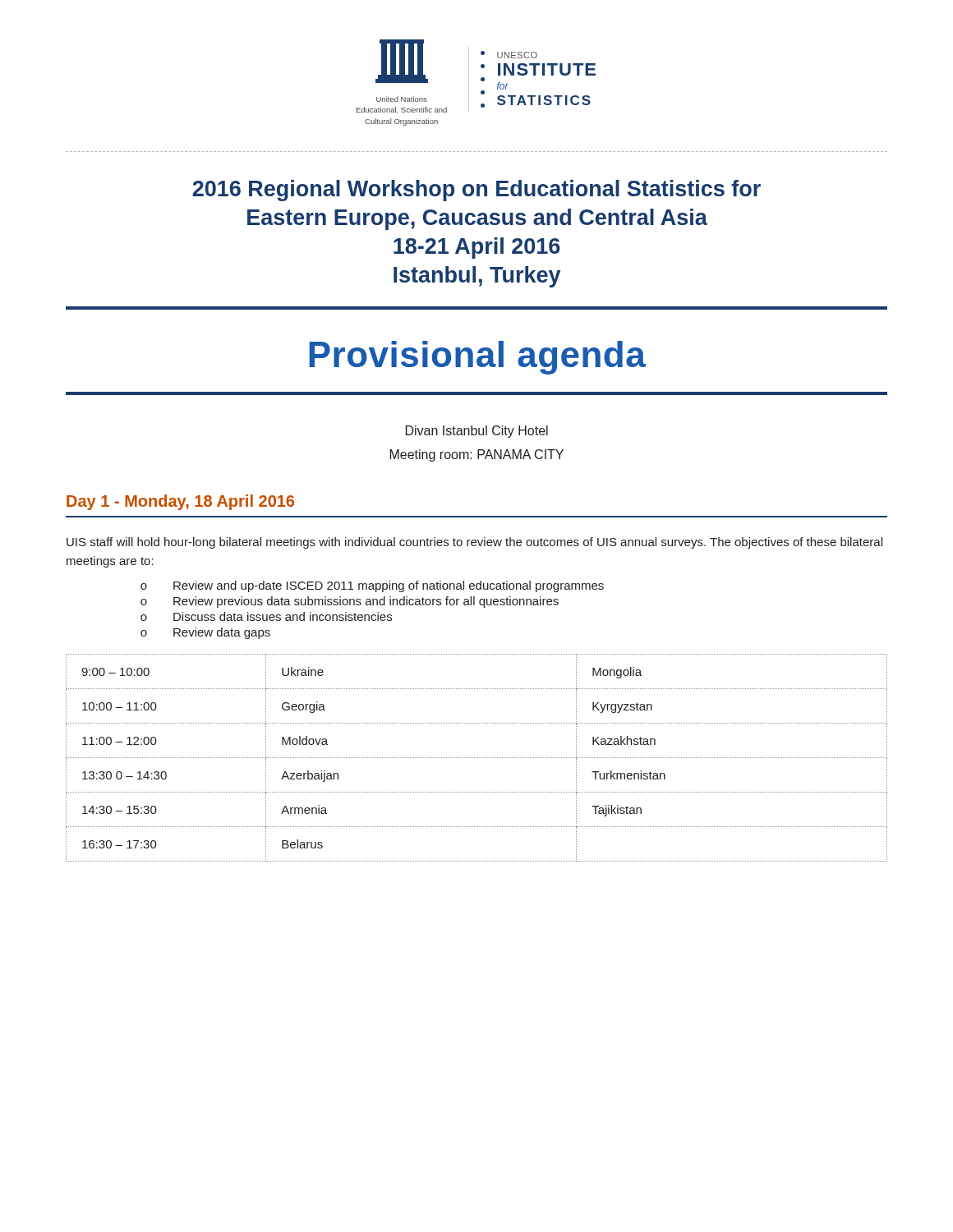Click on the title containing "2016 Regional Workshop on Educational Statistics for"
Screen dimensions: 1232x953
(x=476, y=232)
